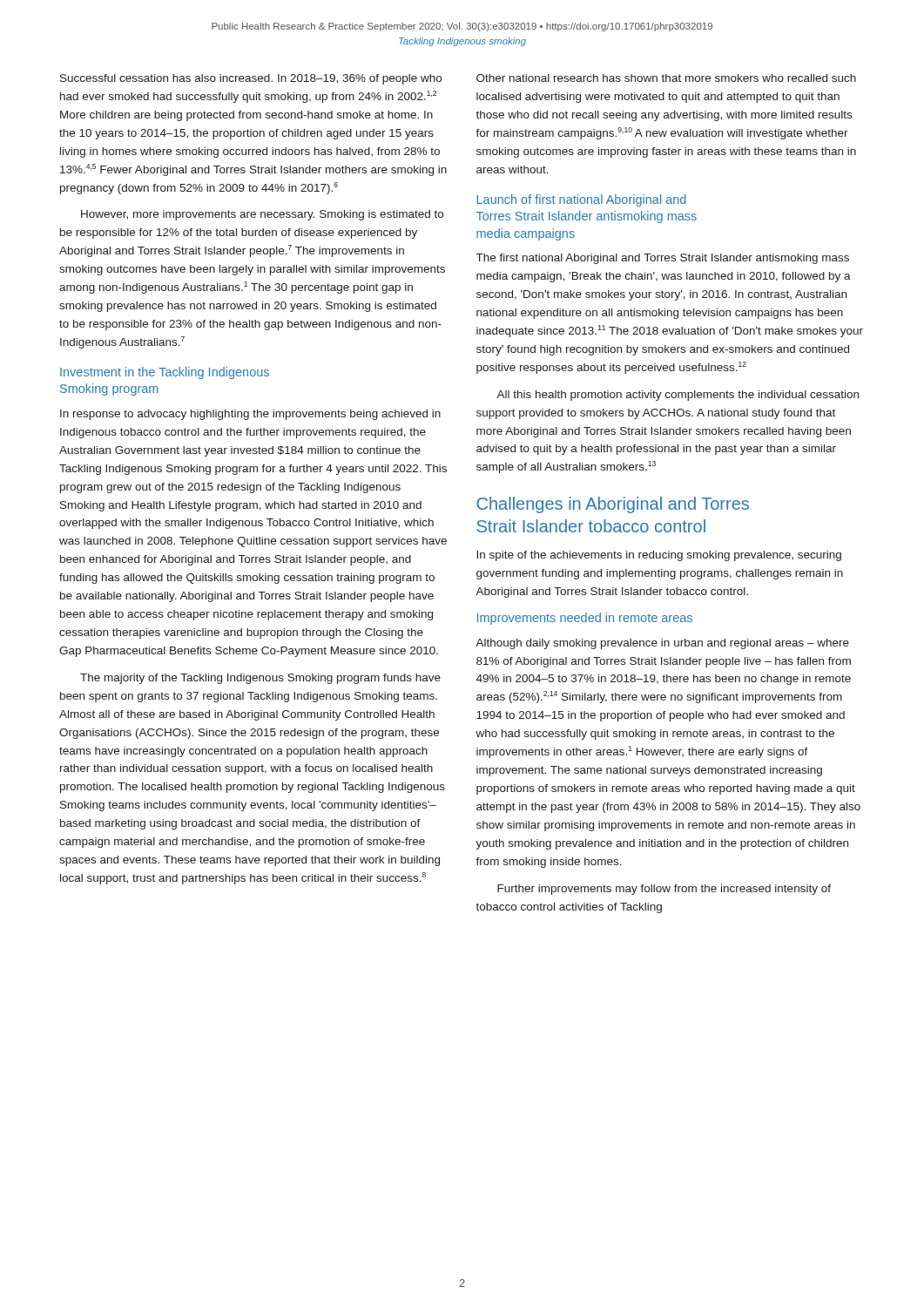This screenshot has height=1307, width=924.
Task: Locate the text starting "Investment in the Tackling IndigenousSmoking"
Action: point(254,381)
